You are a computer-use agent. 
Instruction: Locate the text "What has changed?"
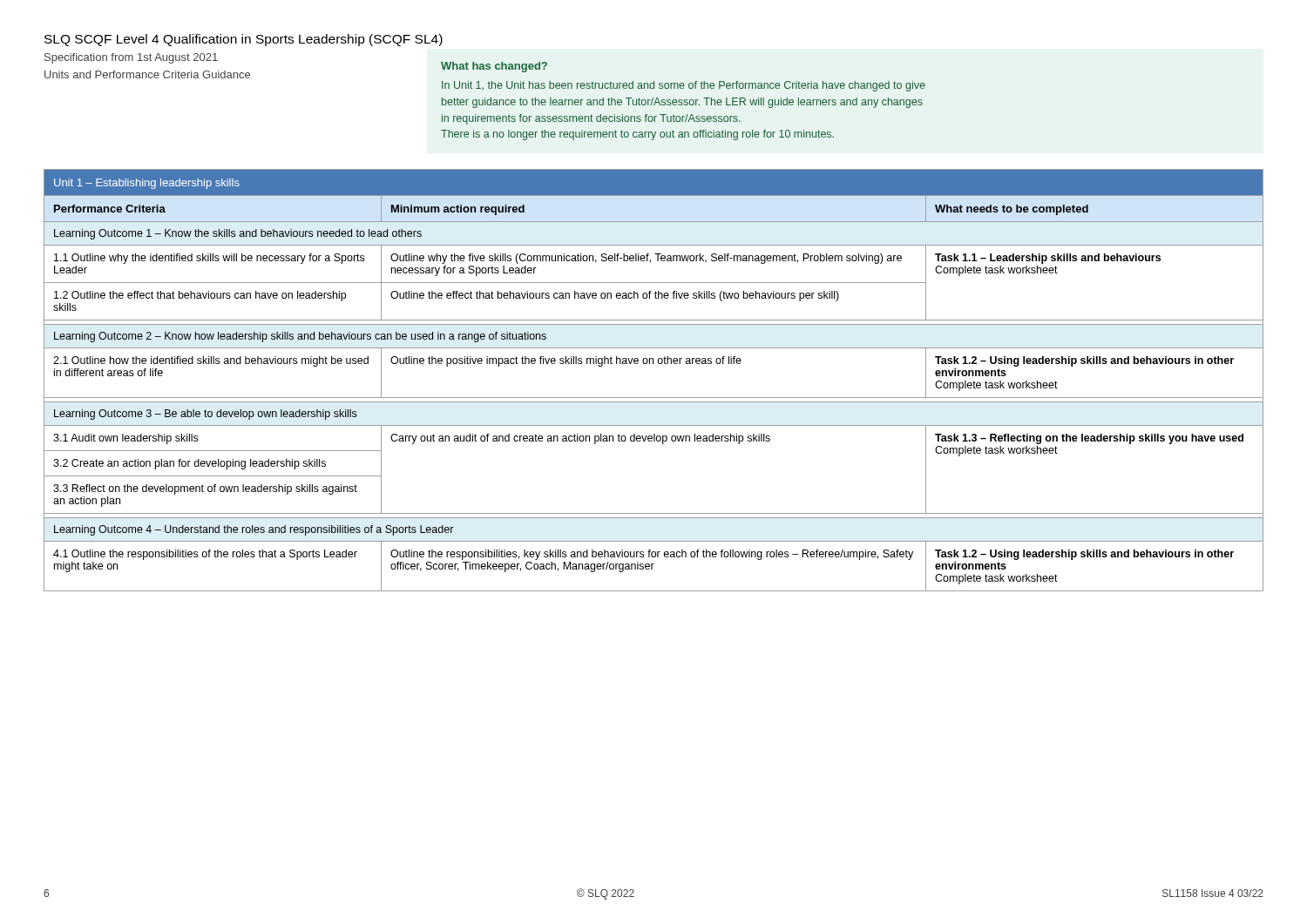click(x=494, y=66)
